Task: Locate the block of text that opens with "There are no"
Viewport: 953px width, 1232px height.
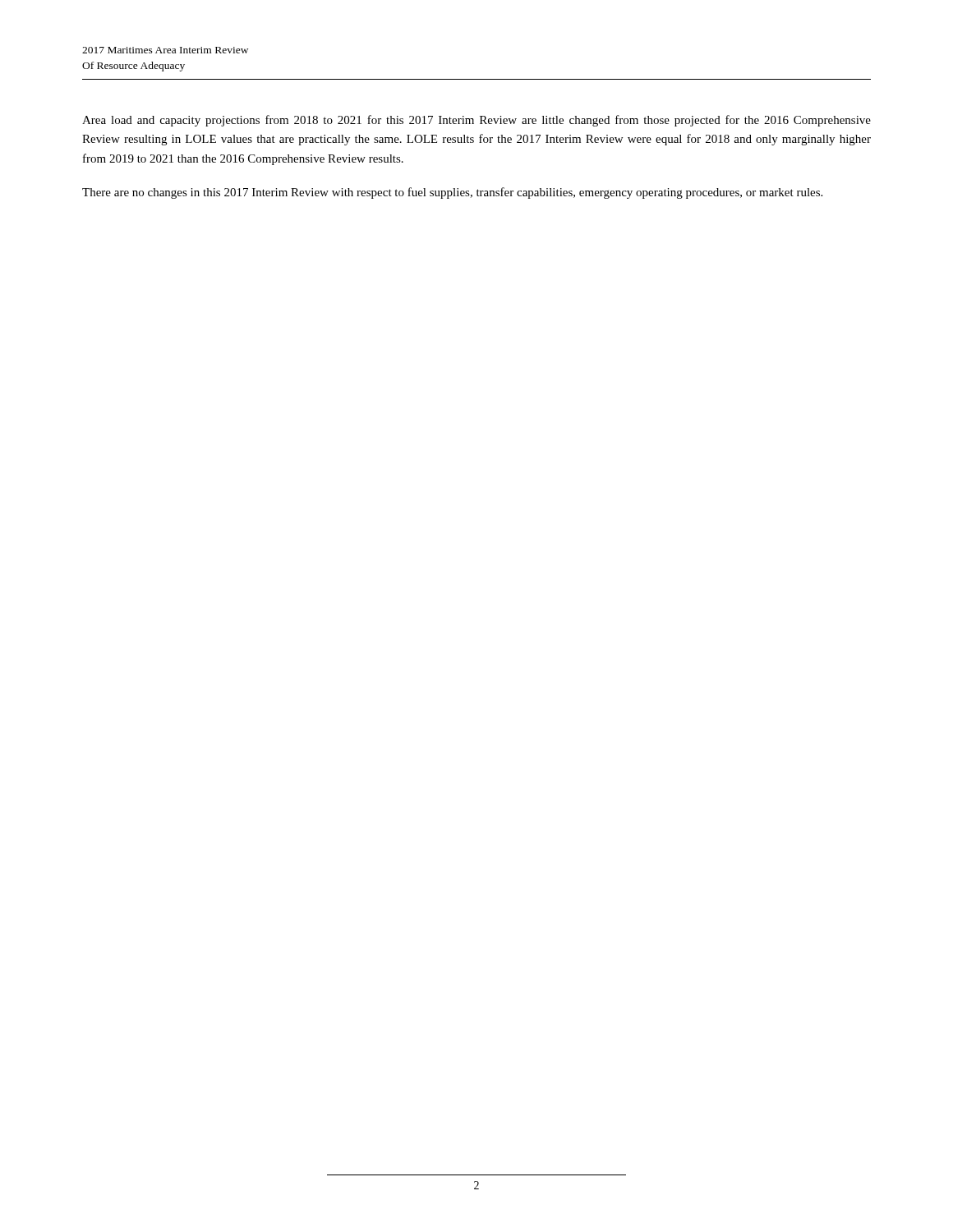Action: coord(476,192)
